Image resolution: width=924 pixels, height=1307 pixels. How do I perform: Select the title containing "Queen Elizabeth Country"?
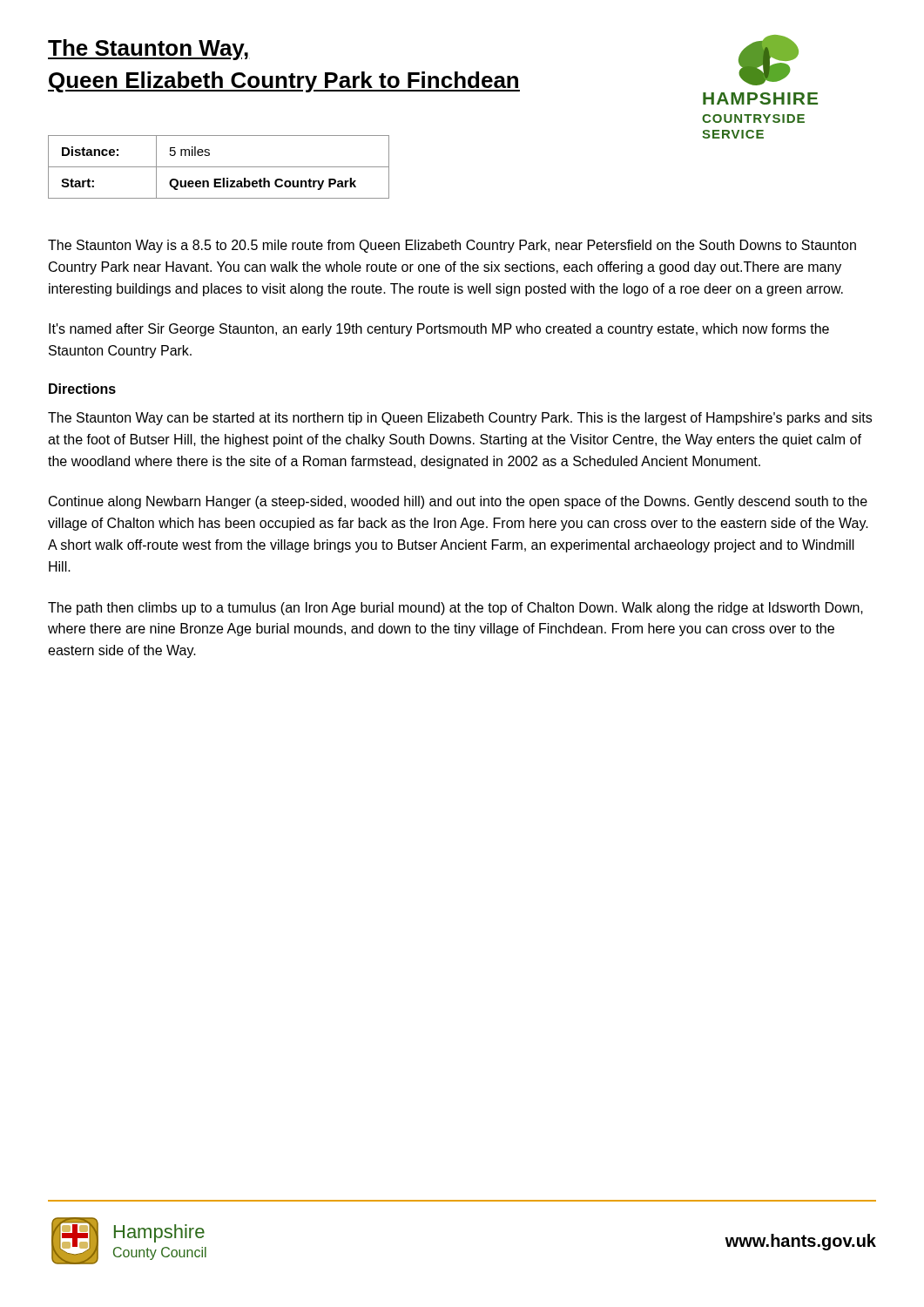284,80
